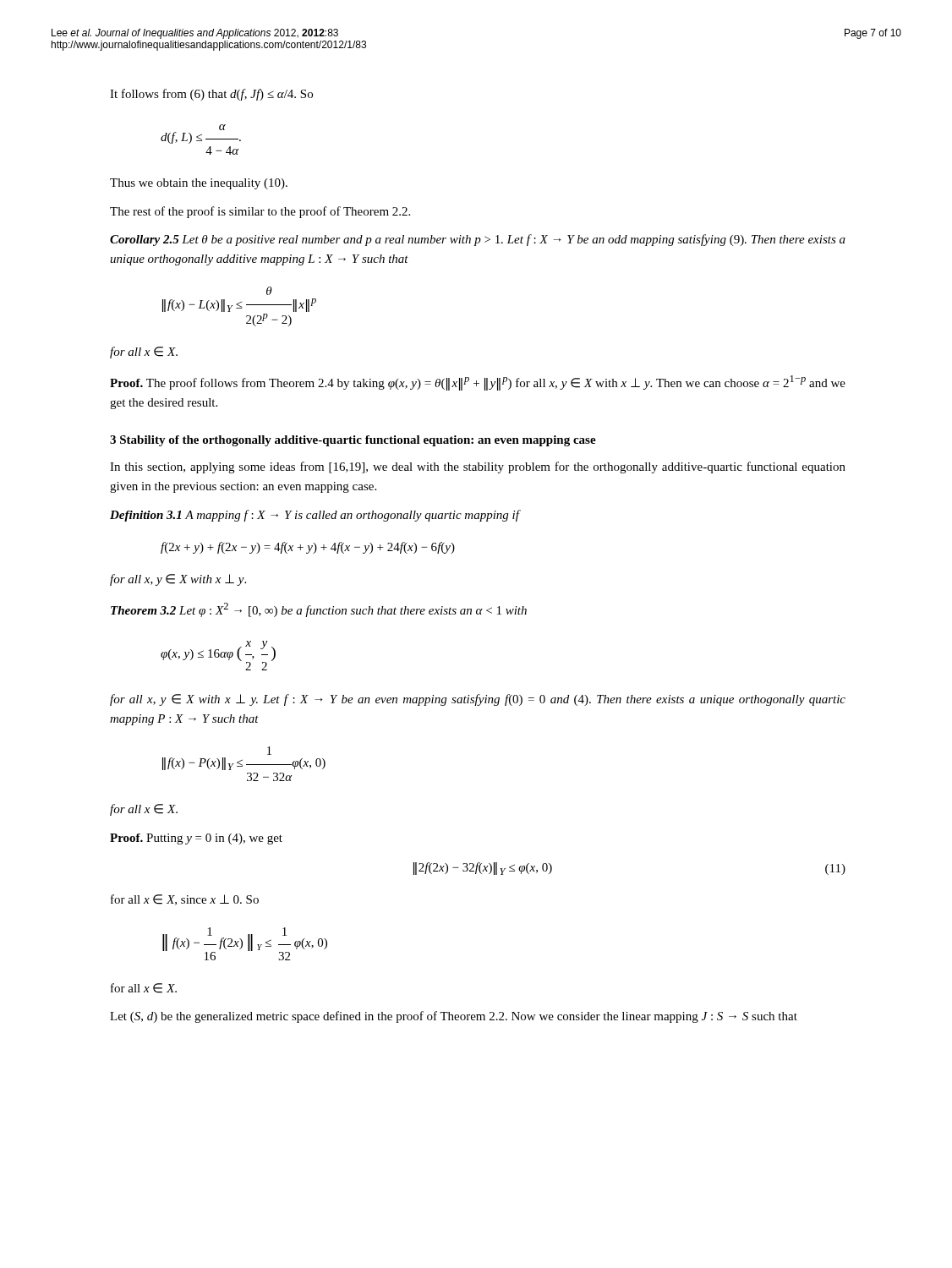Point to the text starting "φ(x, y) ≤"

click(x=218, y=655)
